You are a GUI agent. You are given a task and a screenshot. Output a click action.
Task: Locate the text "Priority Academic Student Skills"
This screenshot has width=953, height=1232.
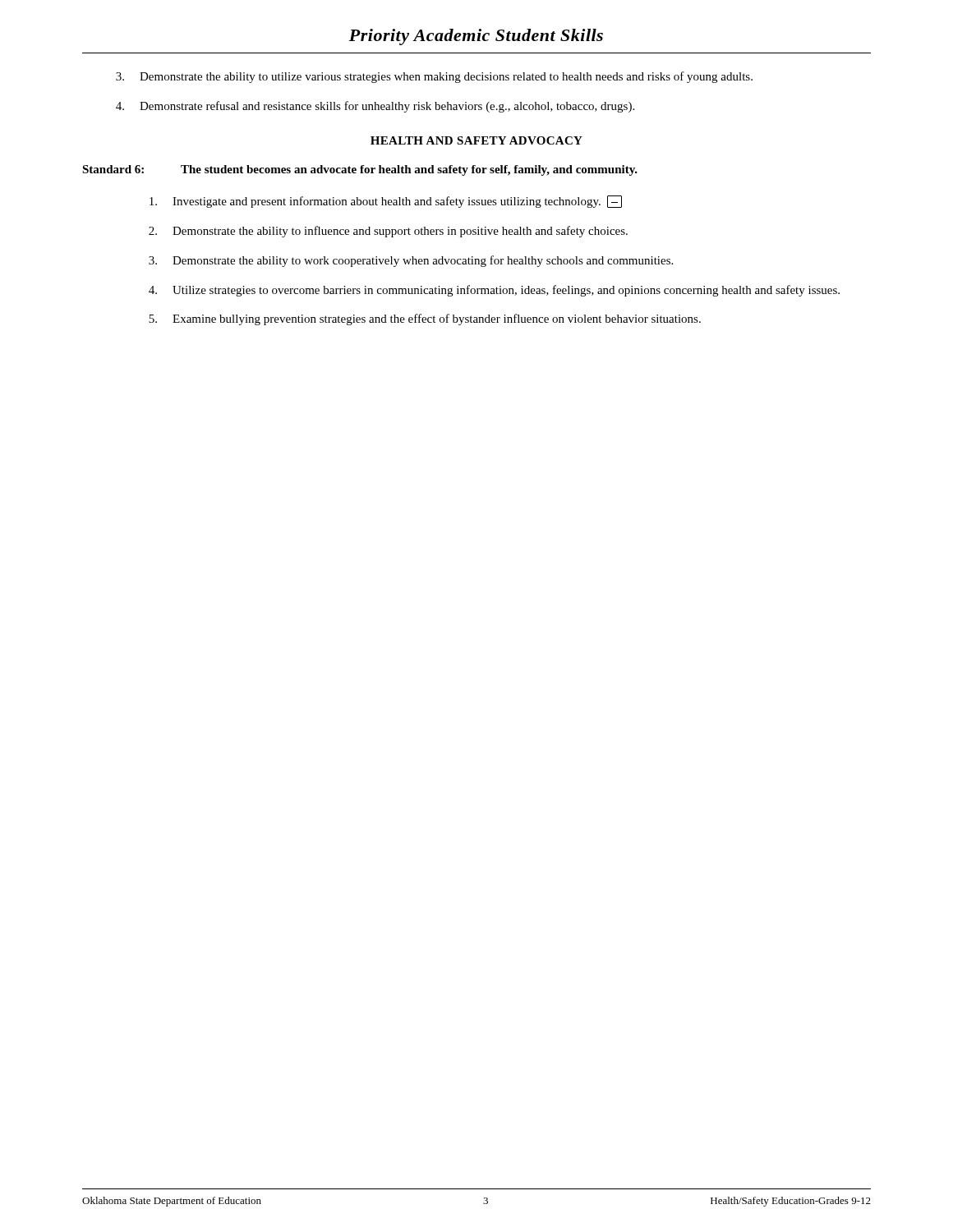click(x=476, y=35)
